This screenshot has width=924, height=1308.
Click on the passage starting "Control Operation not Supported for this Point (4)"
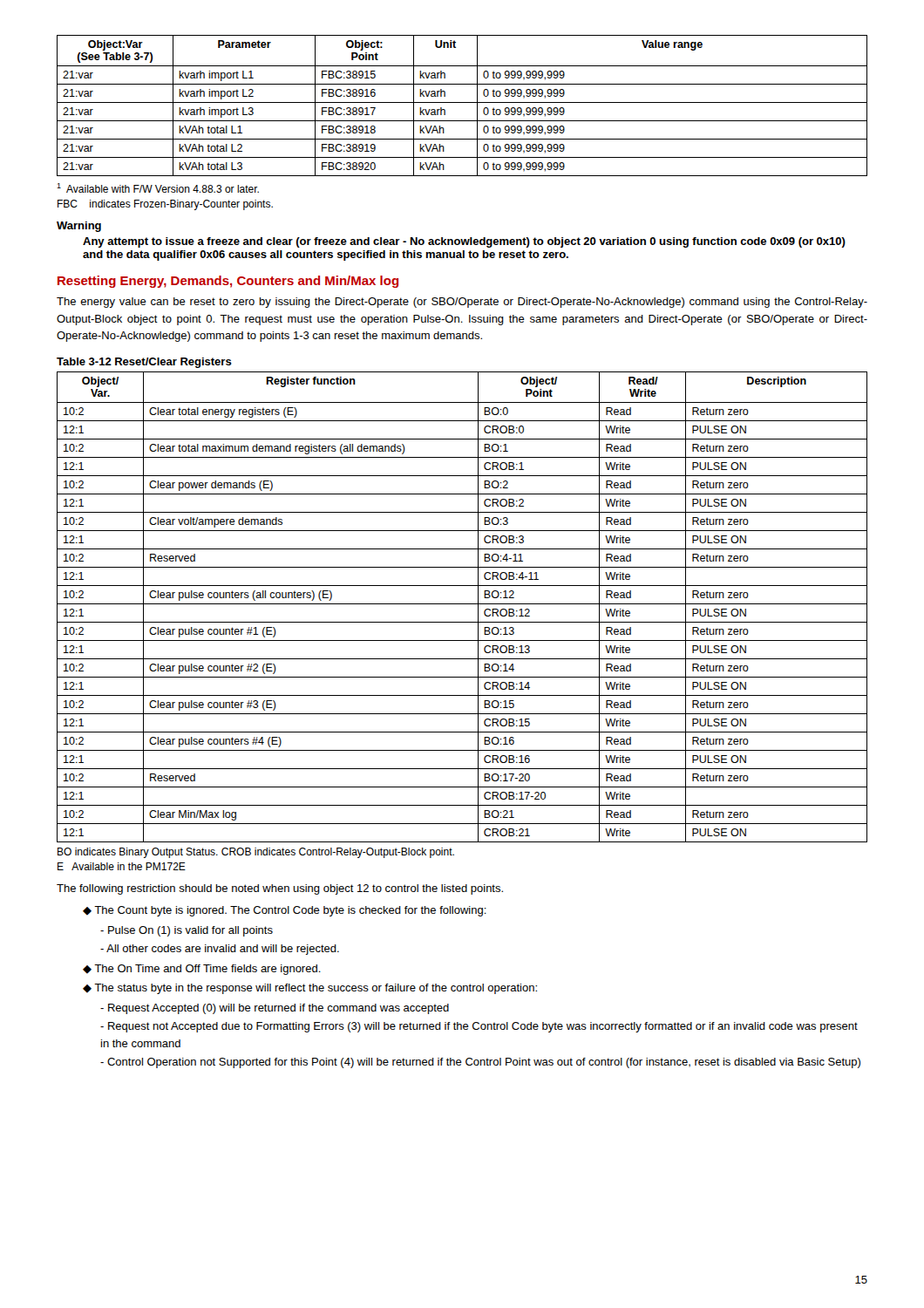point(481,1062)
